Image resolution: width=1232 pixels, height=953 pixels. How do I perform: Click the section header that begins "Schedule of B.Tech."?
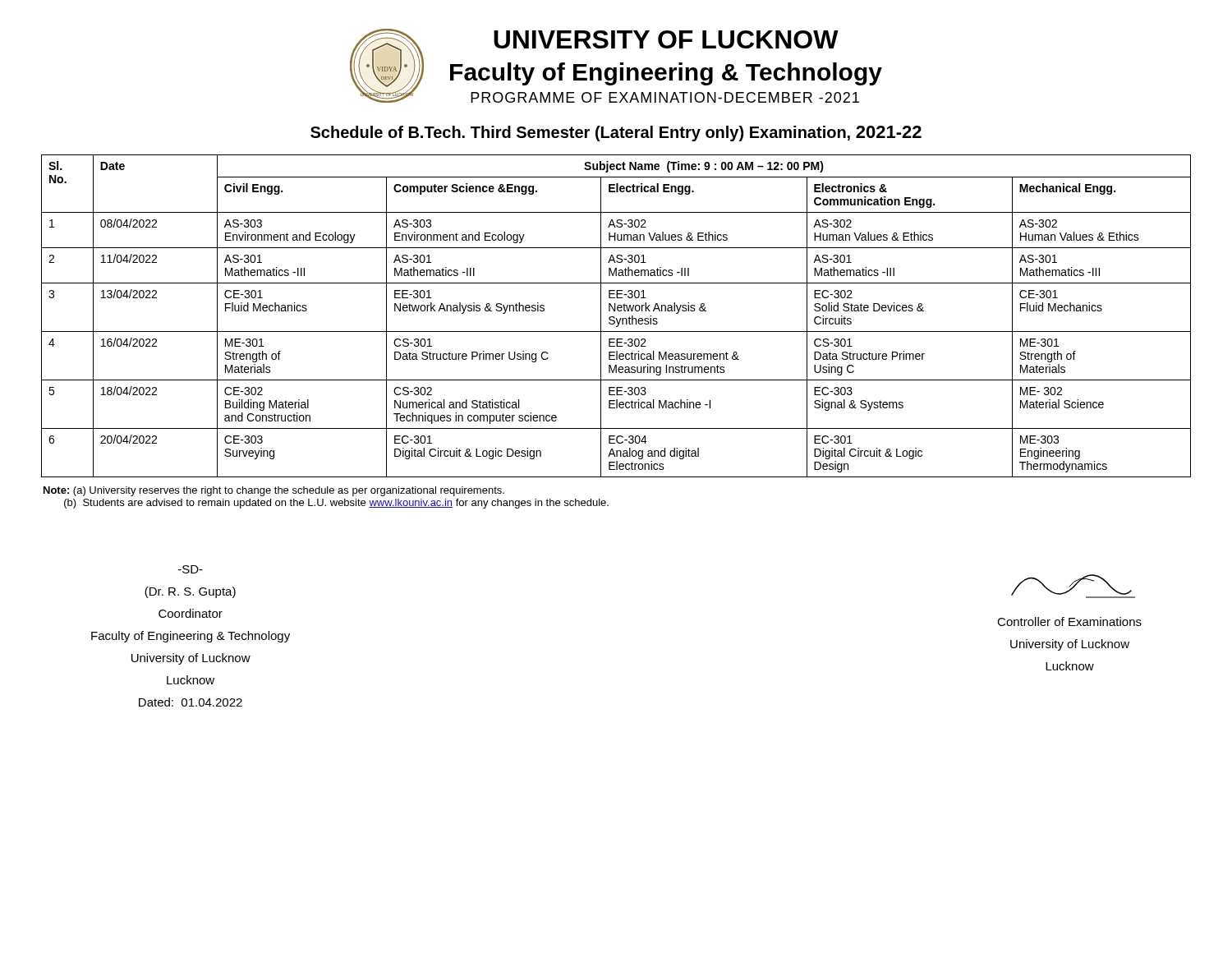point(616,132)
